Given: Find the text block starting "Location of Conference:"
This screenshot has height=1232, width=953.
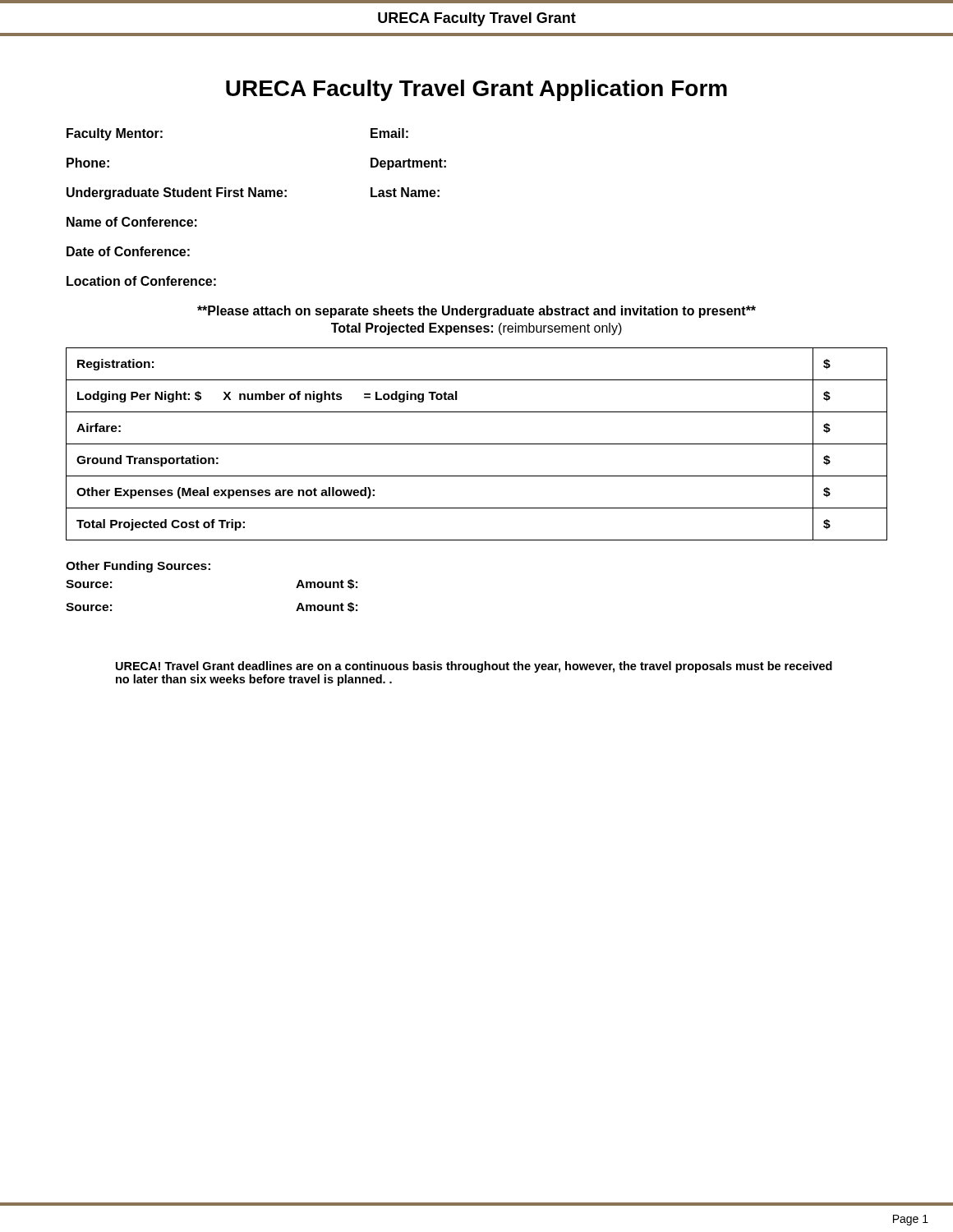Looking at the screenshot, I should tap(141, 281).
